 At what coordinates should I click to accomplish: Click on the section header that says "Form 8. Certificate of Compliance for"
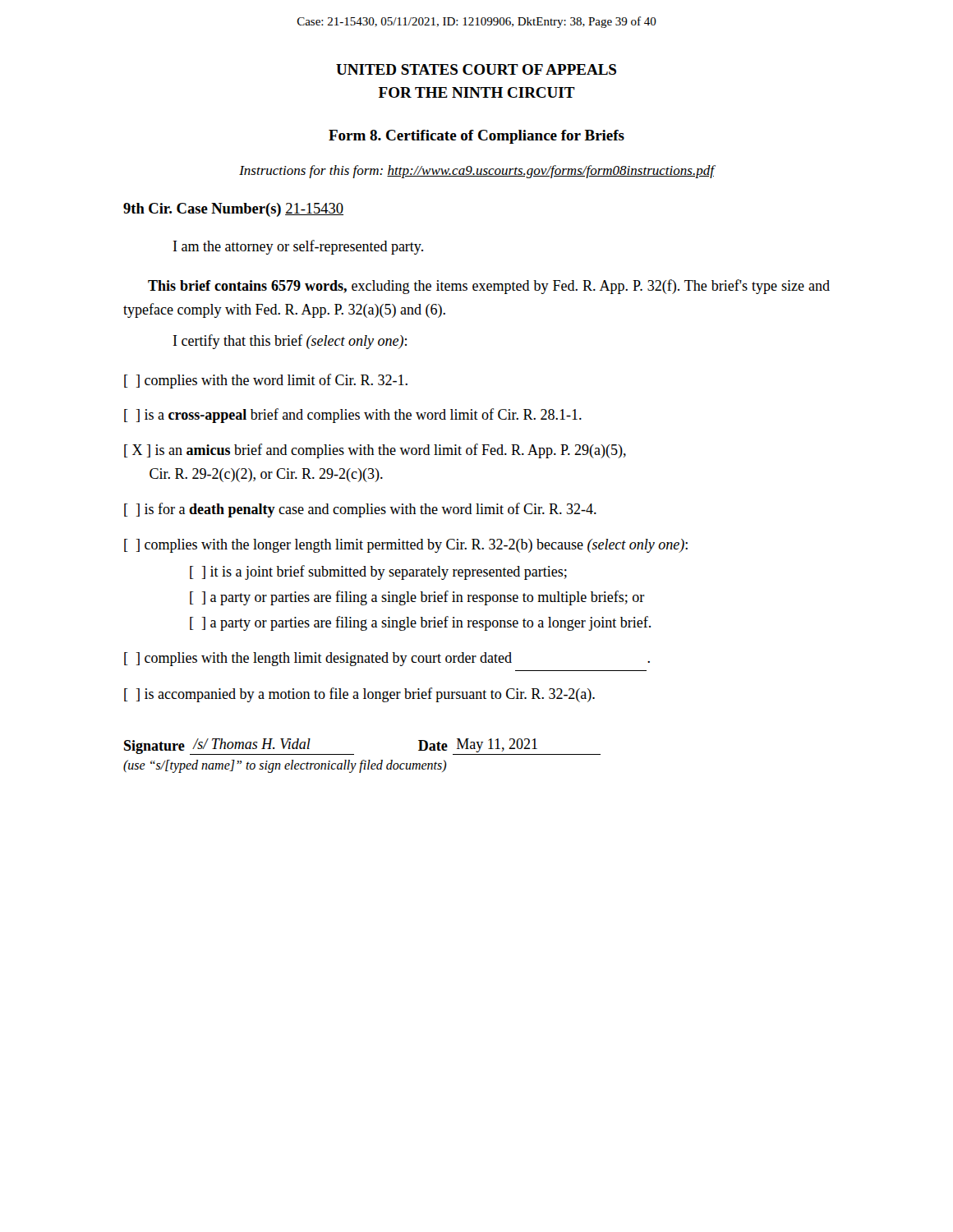(x=476, y=135)
